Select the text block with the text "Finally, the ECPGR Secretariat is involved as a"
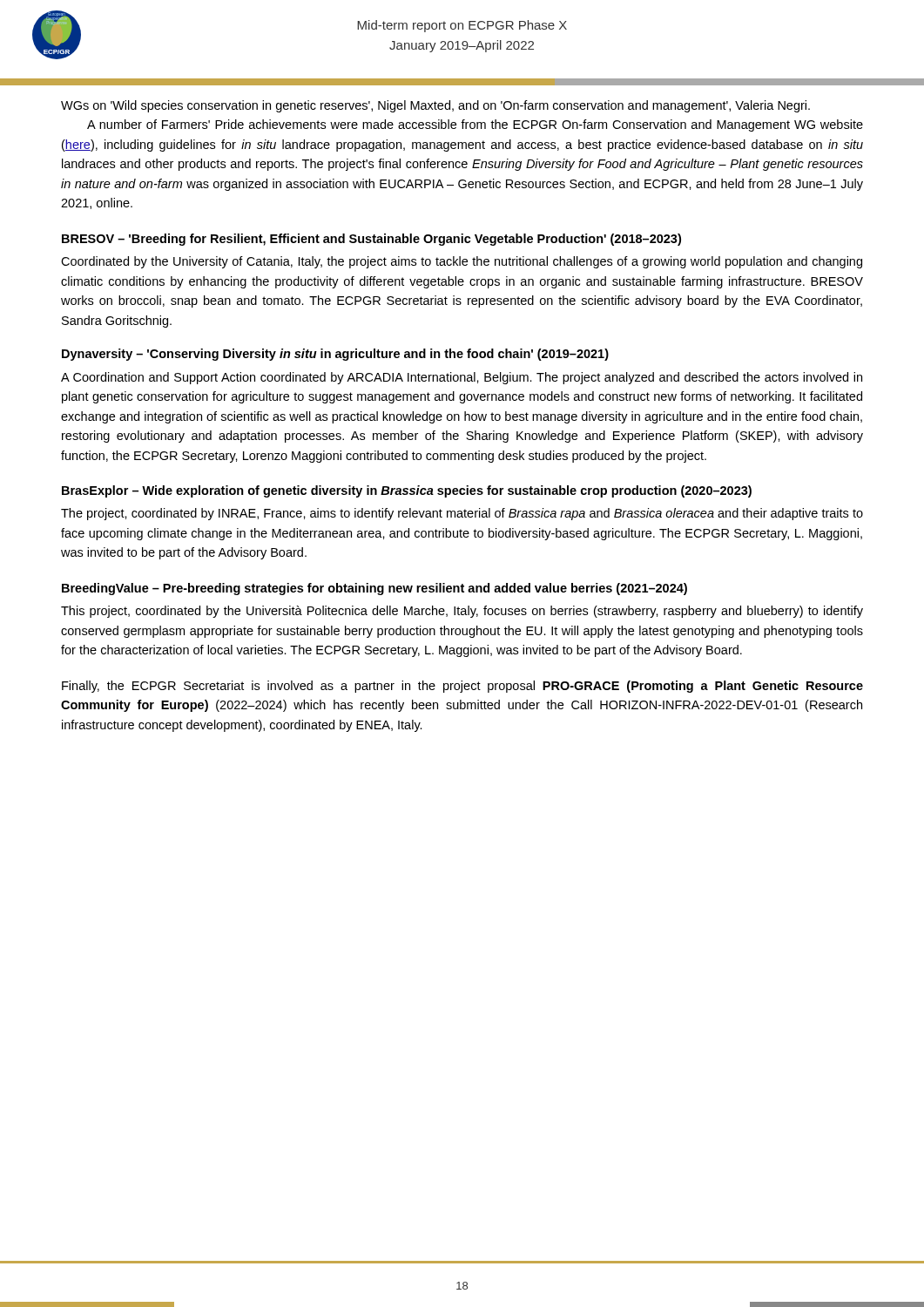The height and width of the screenshot is (1307, 924). tap(462, 705)
